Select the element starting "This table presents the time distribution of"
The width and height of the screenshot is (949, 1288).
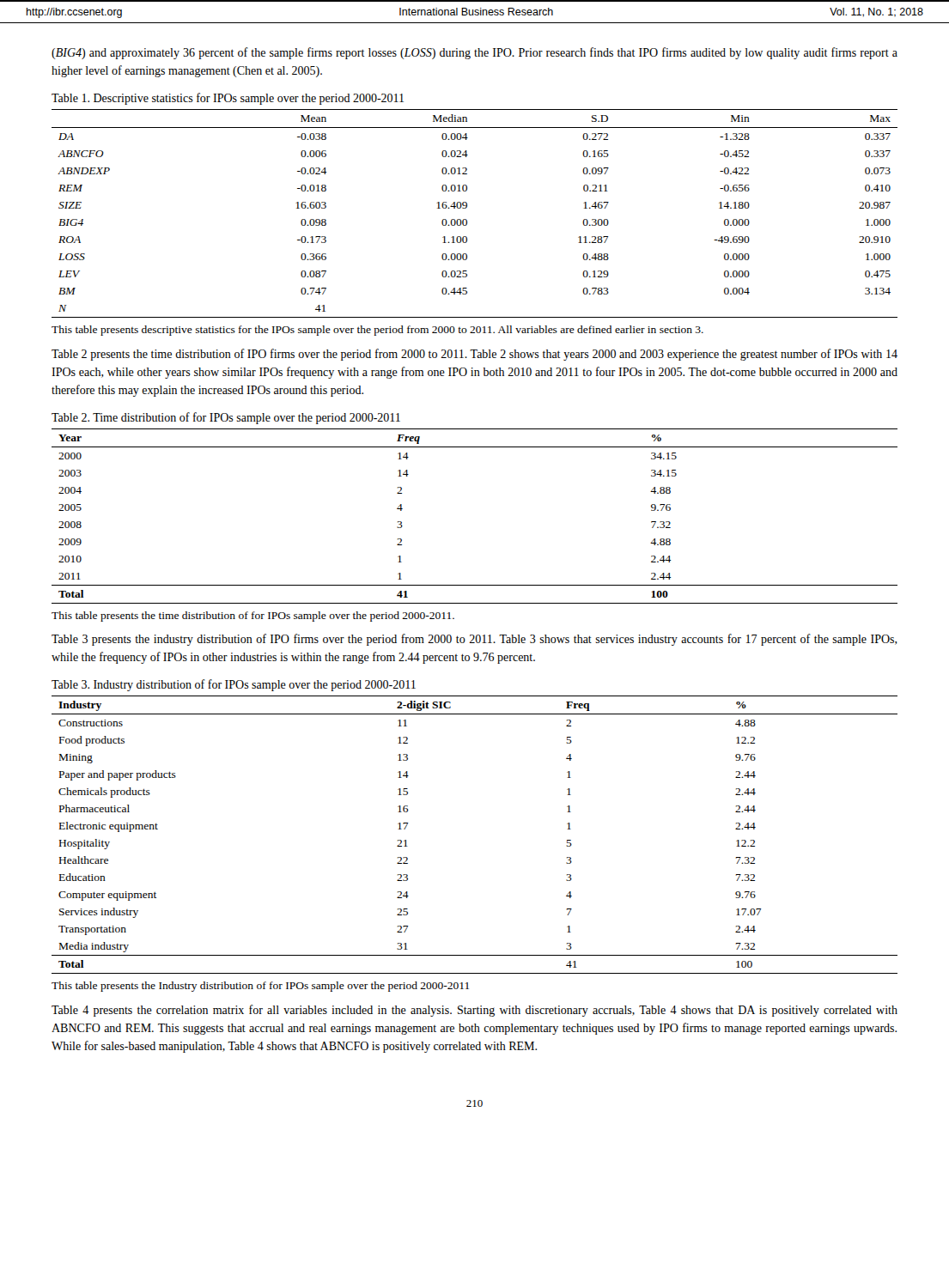coord(253,615)
